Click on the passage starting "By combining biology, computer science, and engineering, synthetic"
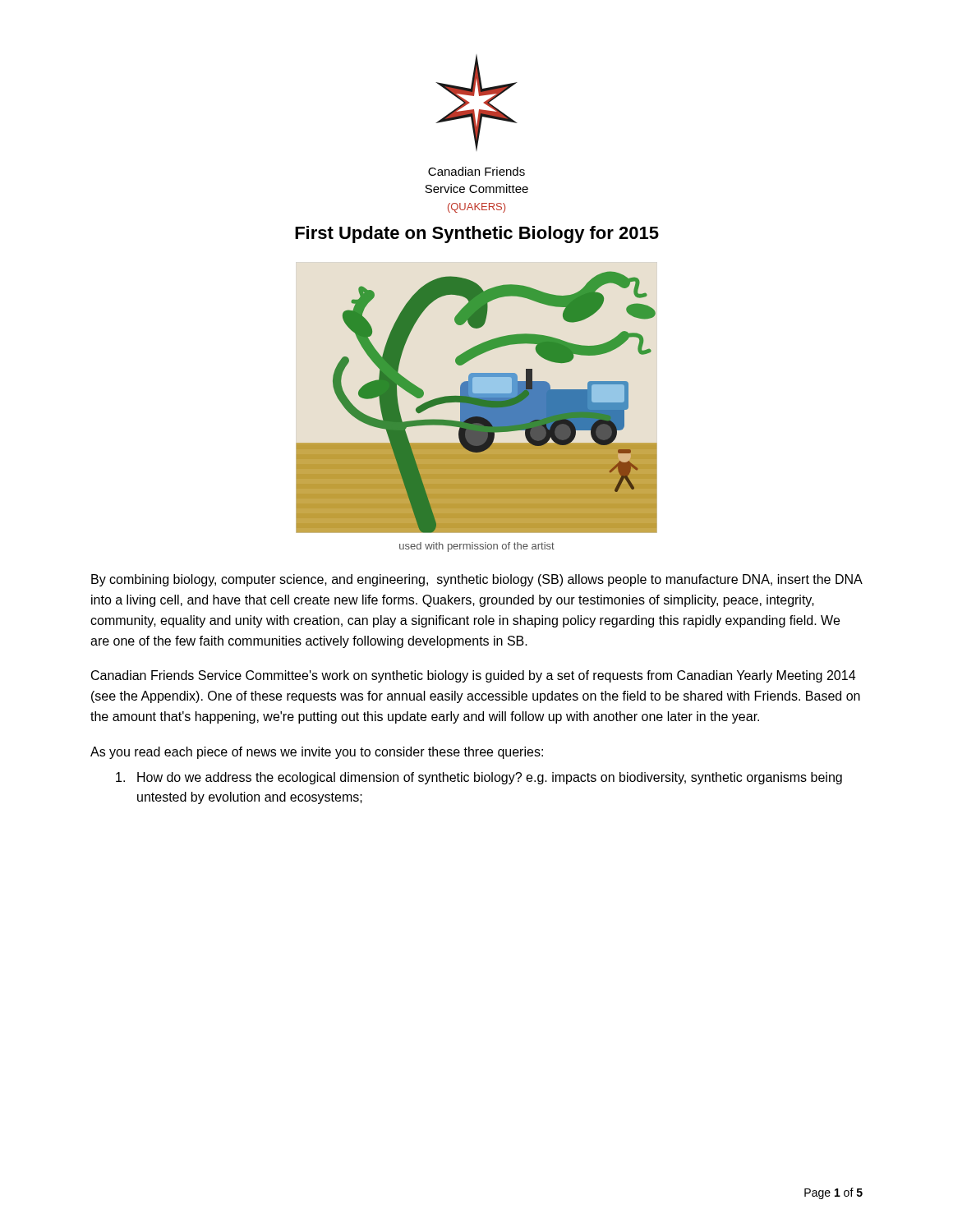 [x=476, y=610]
